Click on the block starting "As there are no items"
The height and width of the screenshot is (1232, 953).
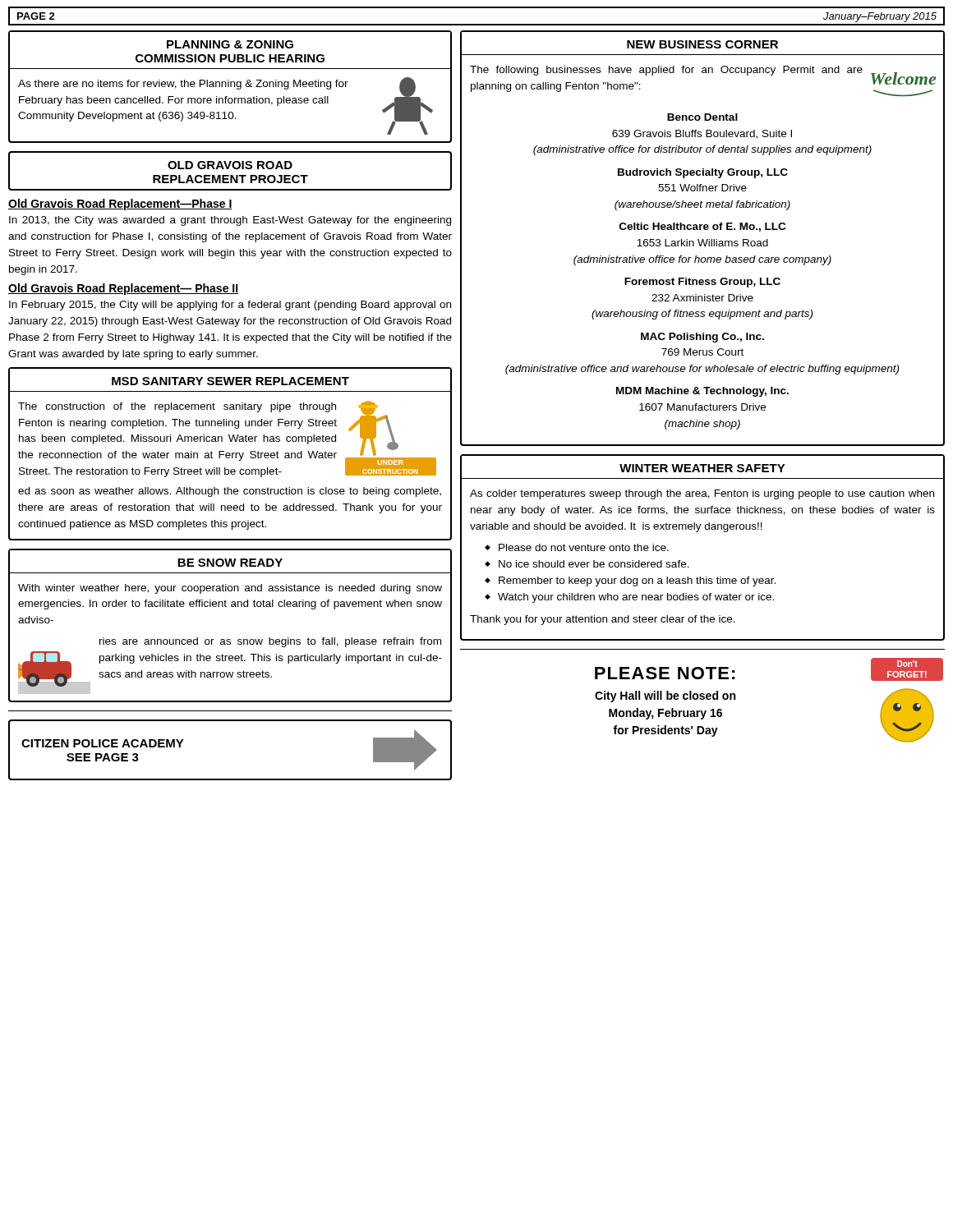pyautogui.click(x=183, y=99)
